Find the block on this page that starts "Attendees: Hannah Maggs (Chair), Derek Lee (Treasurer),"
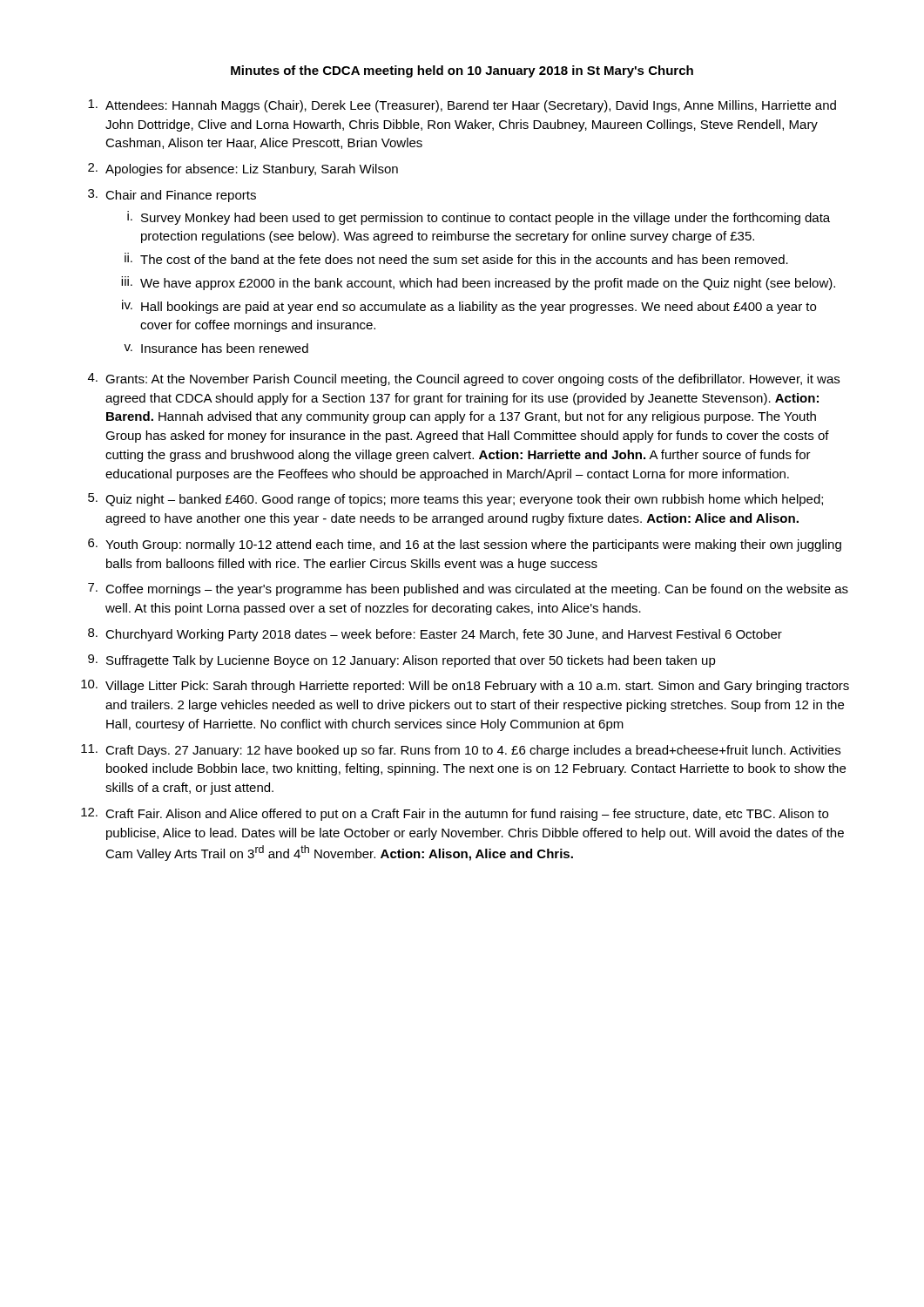924x1307 pixels. pyautogui.click(x=462, y=124)
